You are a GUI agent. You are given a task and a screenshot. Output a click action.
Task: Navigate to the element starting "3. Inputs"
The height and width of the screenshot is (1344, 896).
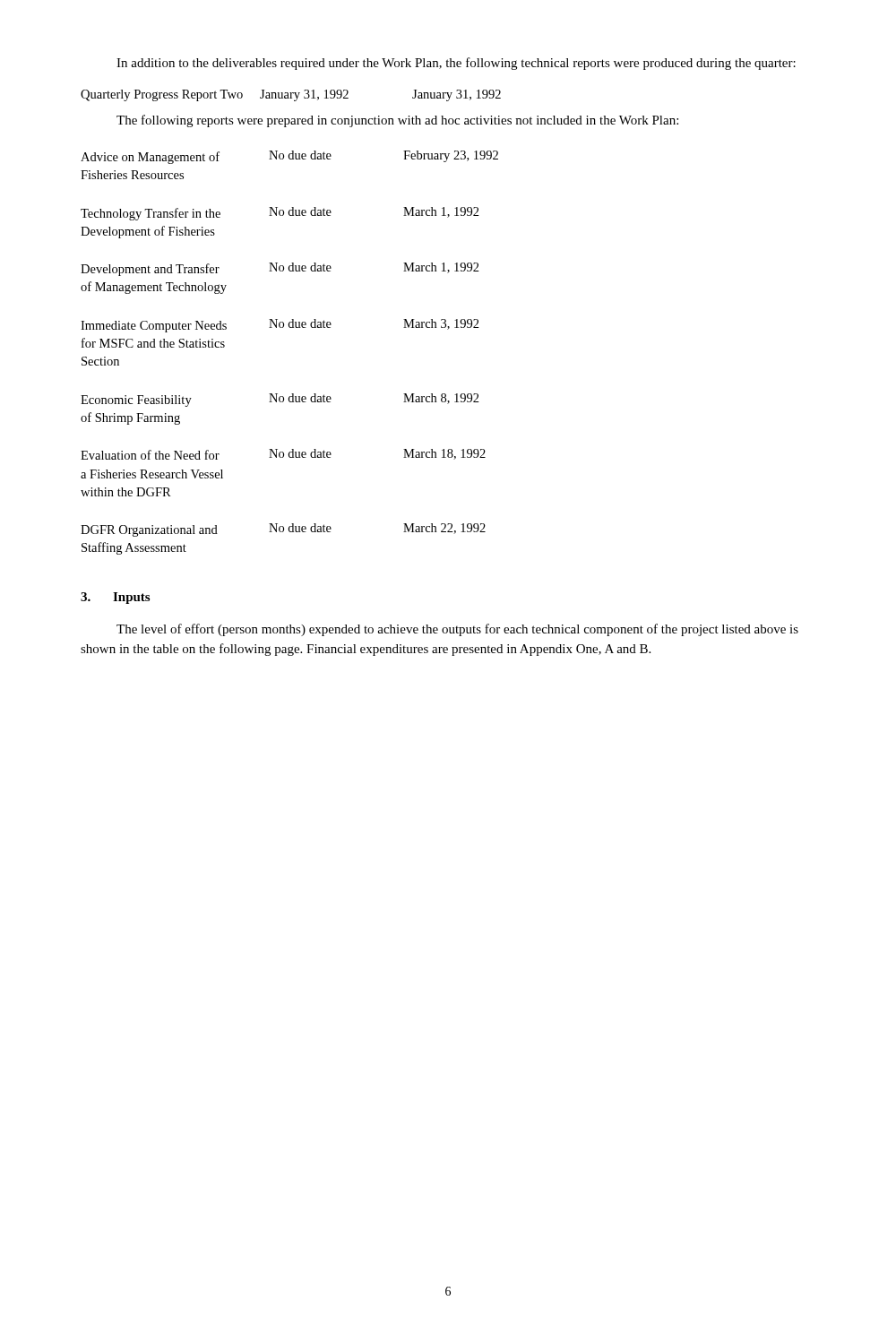pos(115,597)
